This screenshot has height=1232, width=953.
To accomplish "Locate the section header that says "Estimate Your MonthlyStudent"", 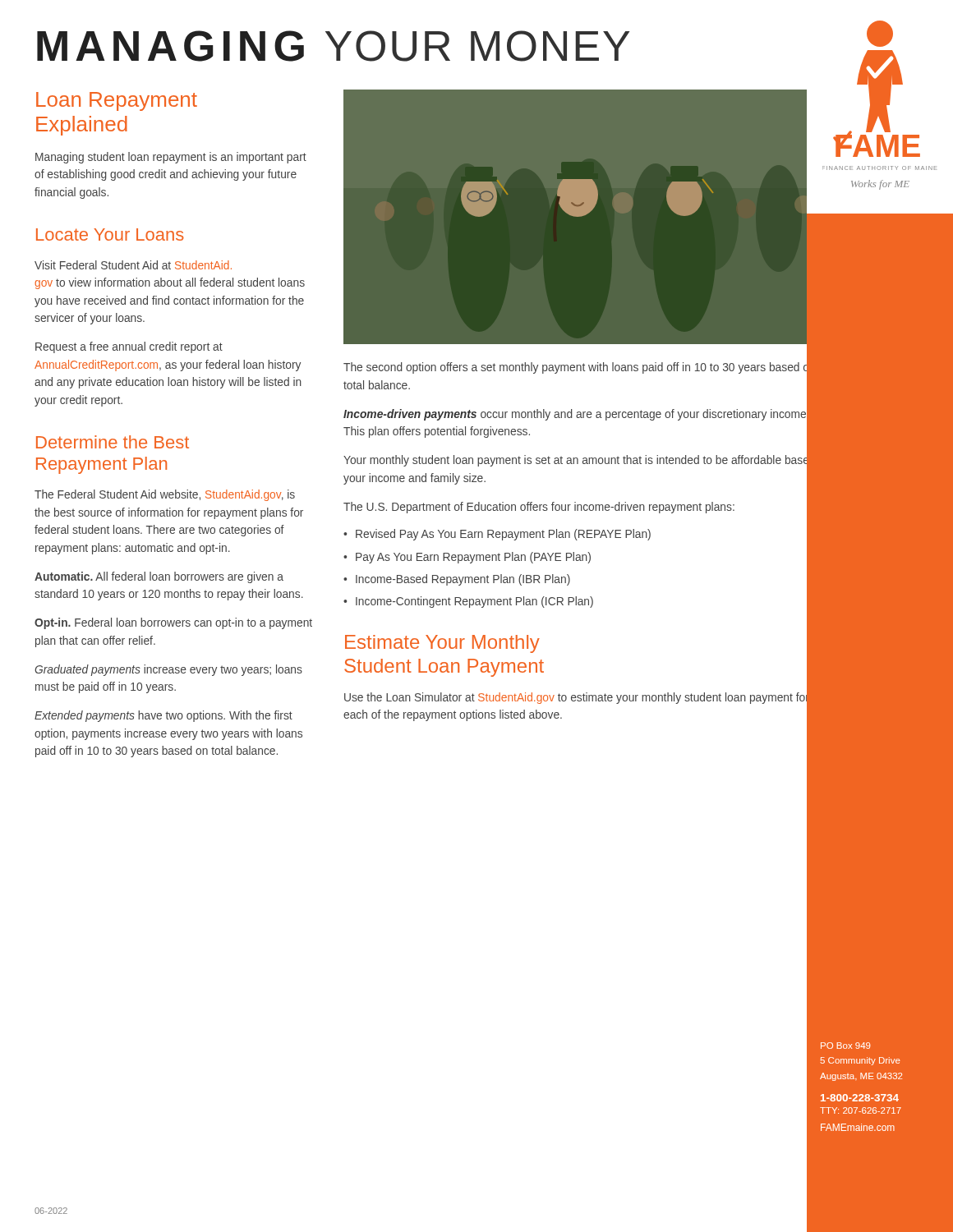I will point(419,659).
